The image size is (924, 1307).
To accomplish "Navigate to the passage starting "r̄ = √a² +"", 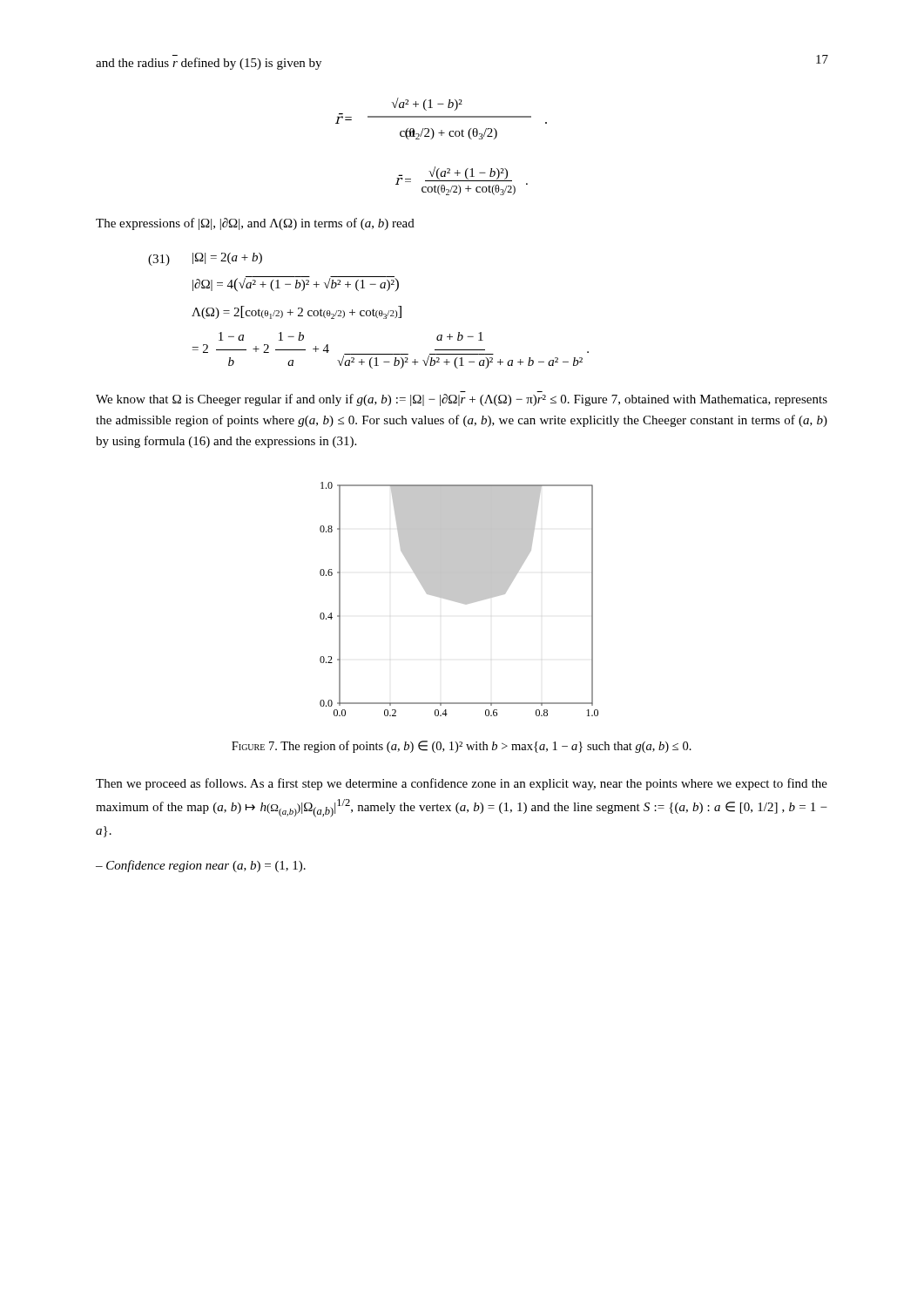I will (462, 119).
